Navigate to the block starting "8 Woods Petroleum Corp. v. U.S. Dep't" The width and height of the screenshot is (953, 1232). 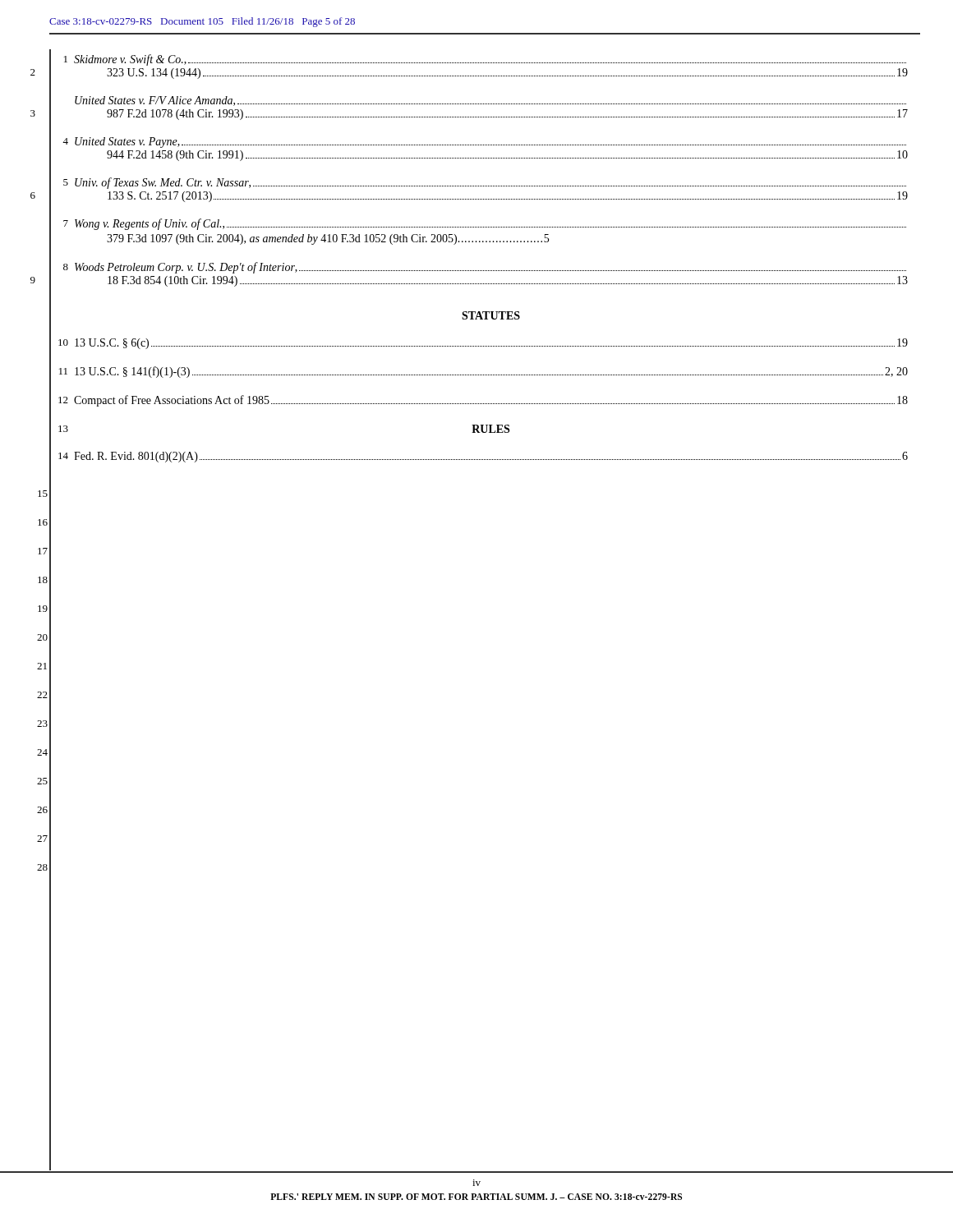point(491,274)
